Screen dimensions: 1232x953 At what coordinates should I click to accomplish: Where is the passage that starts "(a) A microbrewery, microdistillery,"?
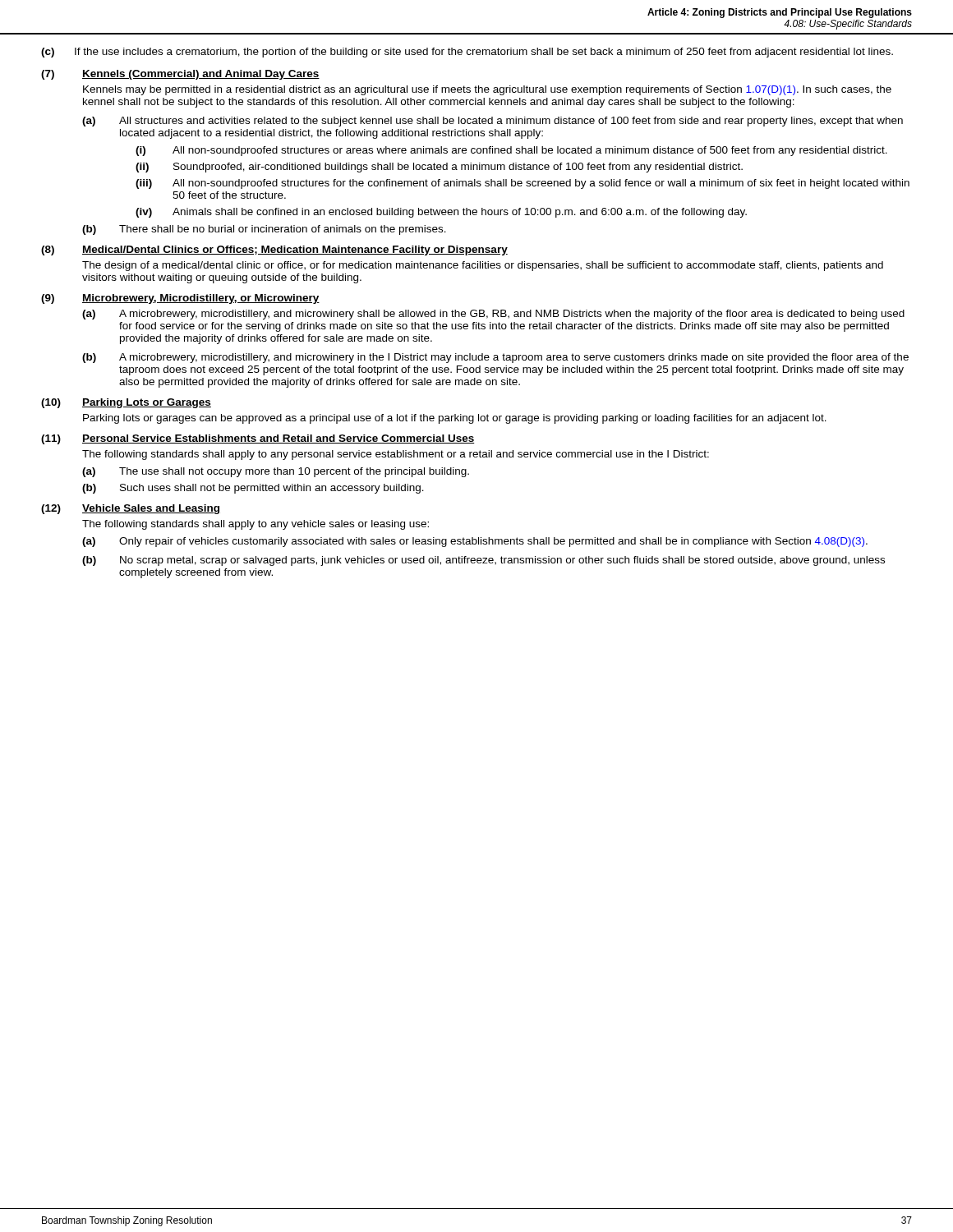pyautogui.click(x=497, y=326)
